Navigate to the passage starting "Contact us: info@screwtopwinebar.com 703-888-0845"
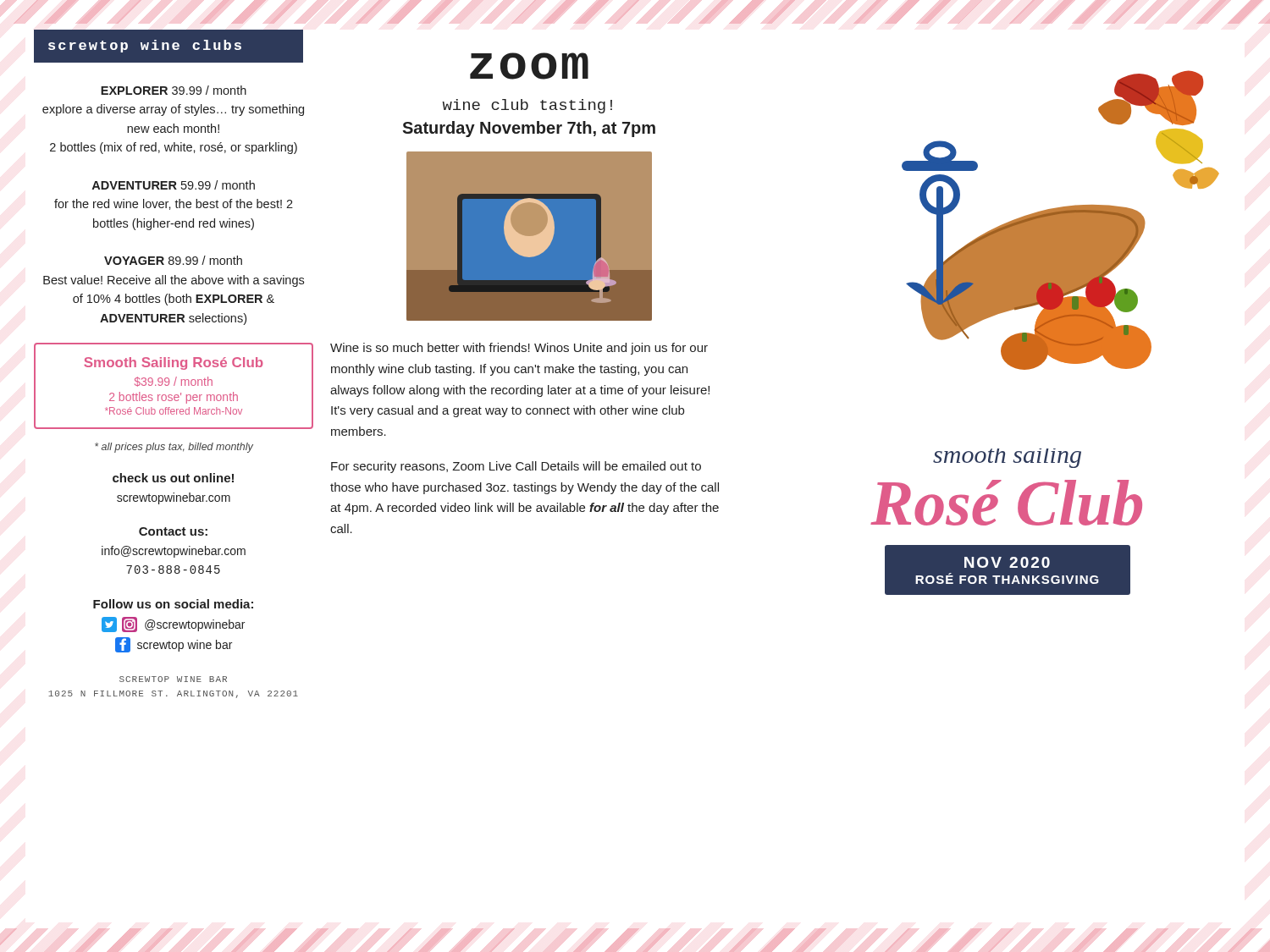1270x952 pixels. pyautogui.click(x=174, y=550)
